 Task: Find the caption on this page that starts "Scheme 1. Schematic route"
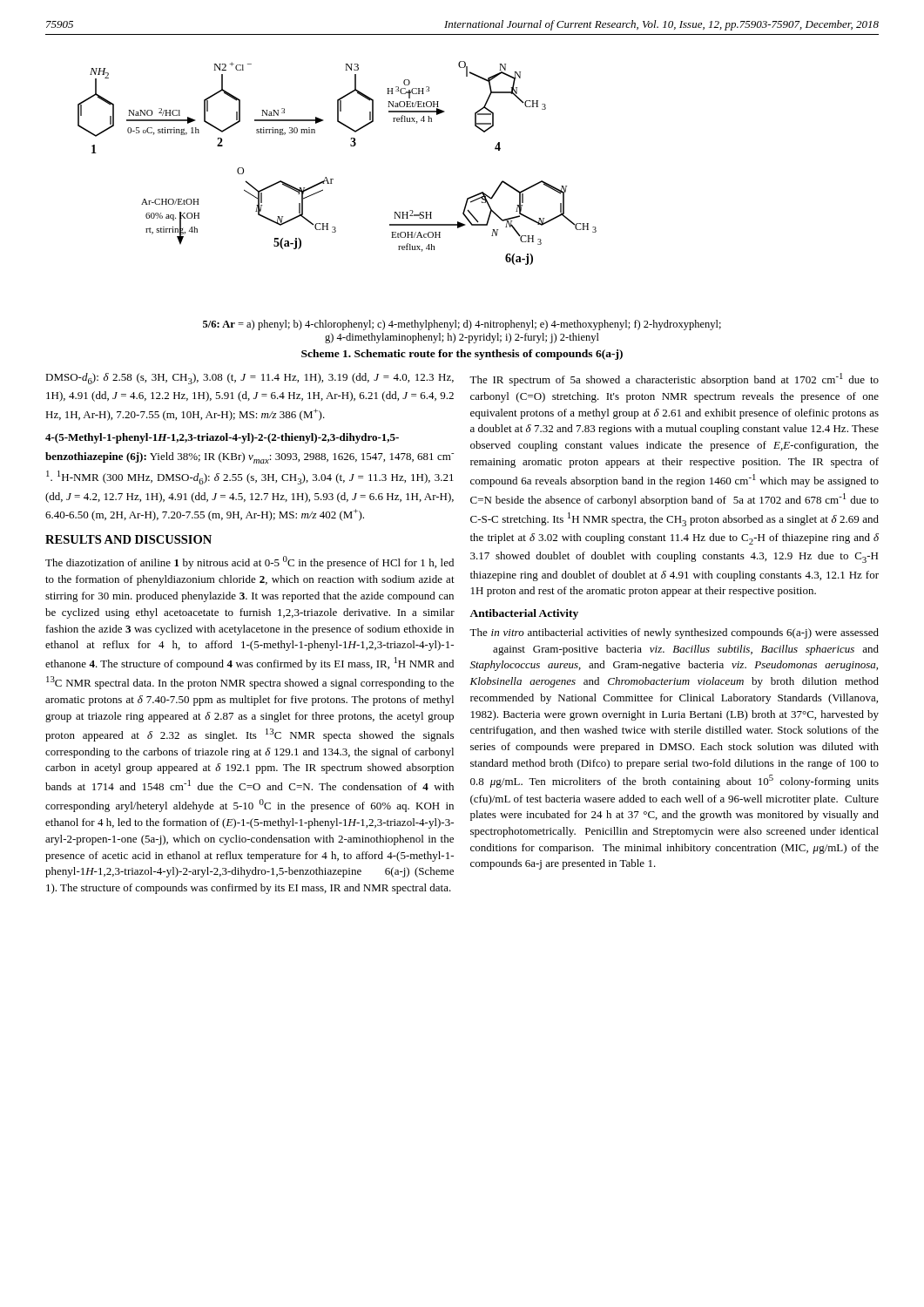tap(462, 353)
